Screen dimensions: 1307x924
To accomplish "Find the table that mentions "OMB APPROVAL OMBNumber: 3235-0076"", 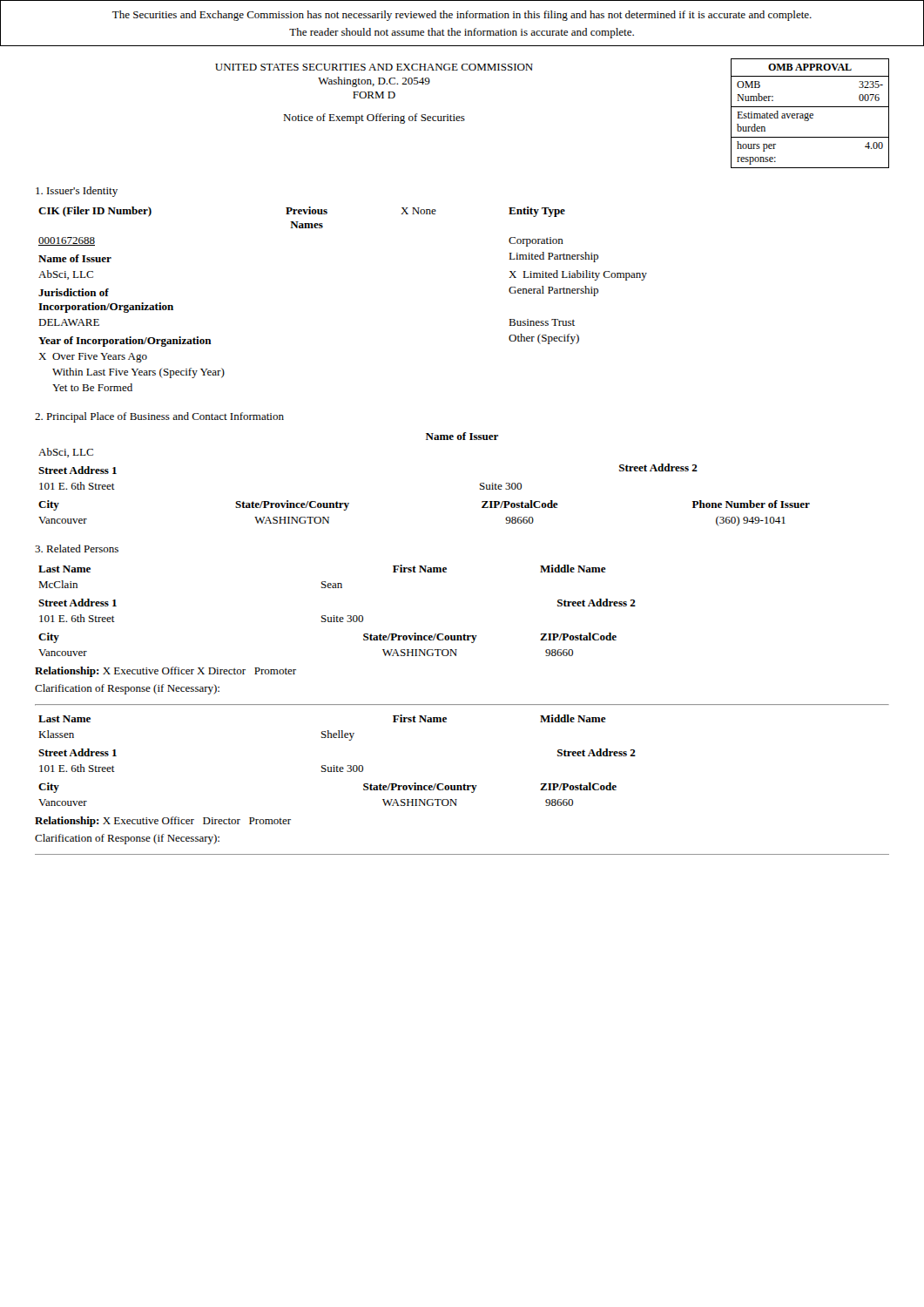I will tap(810, 113).
